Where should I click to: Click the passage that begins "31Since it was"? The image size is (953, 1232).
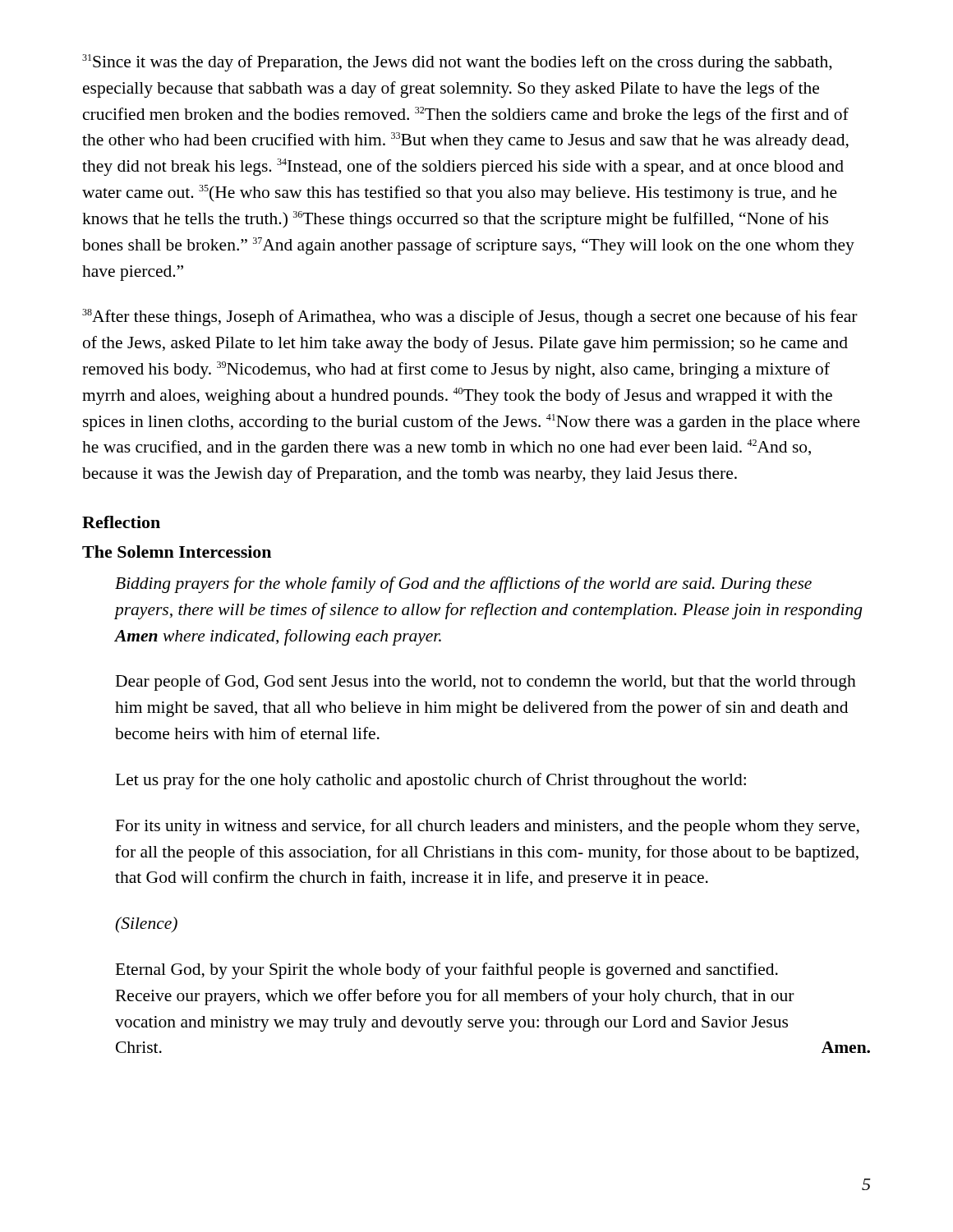click(x=468, y=166)
